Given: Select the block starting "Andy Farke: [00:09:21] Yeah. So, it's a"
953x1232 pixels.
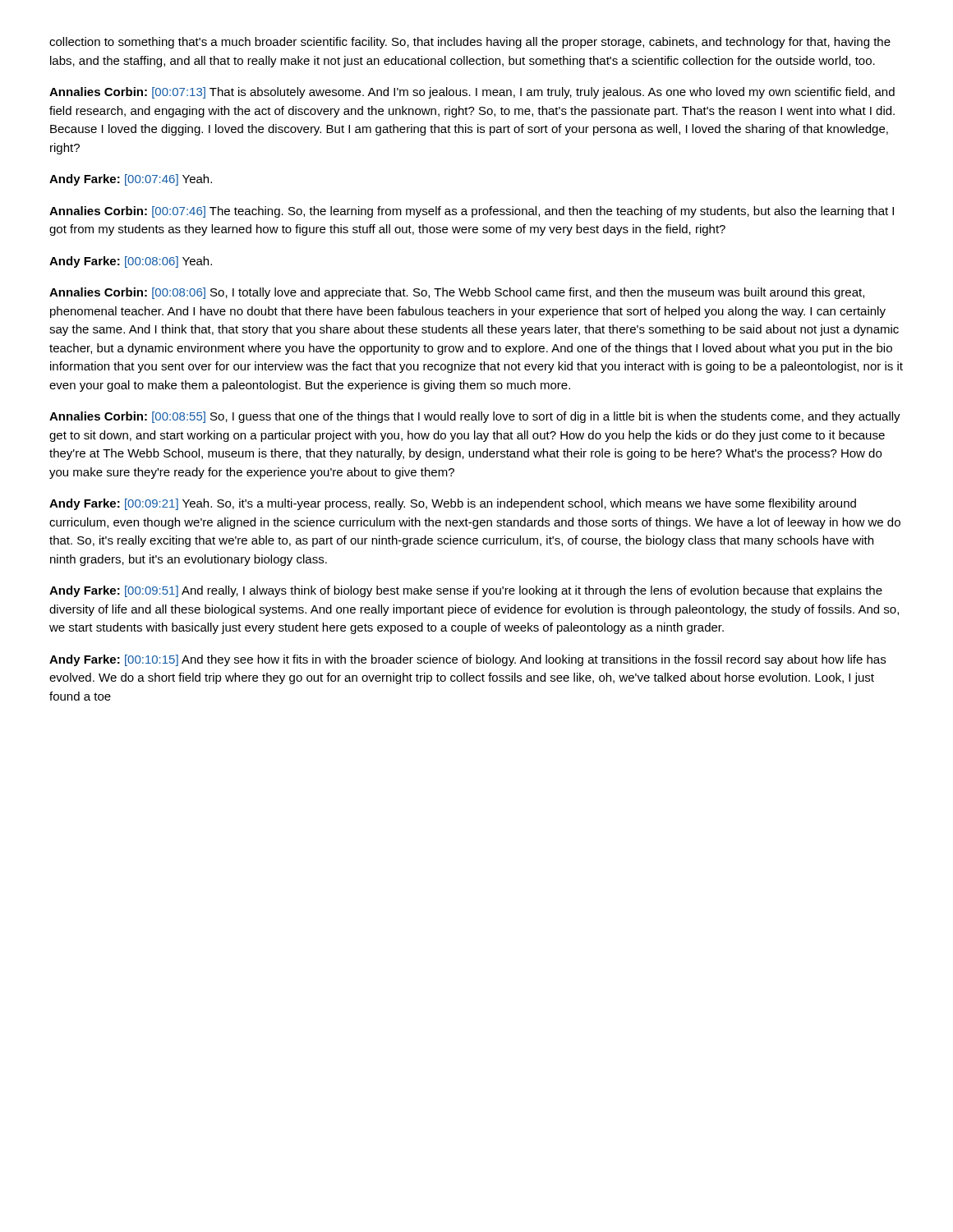Looking at the screenshot, I should click(475, 531).
